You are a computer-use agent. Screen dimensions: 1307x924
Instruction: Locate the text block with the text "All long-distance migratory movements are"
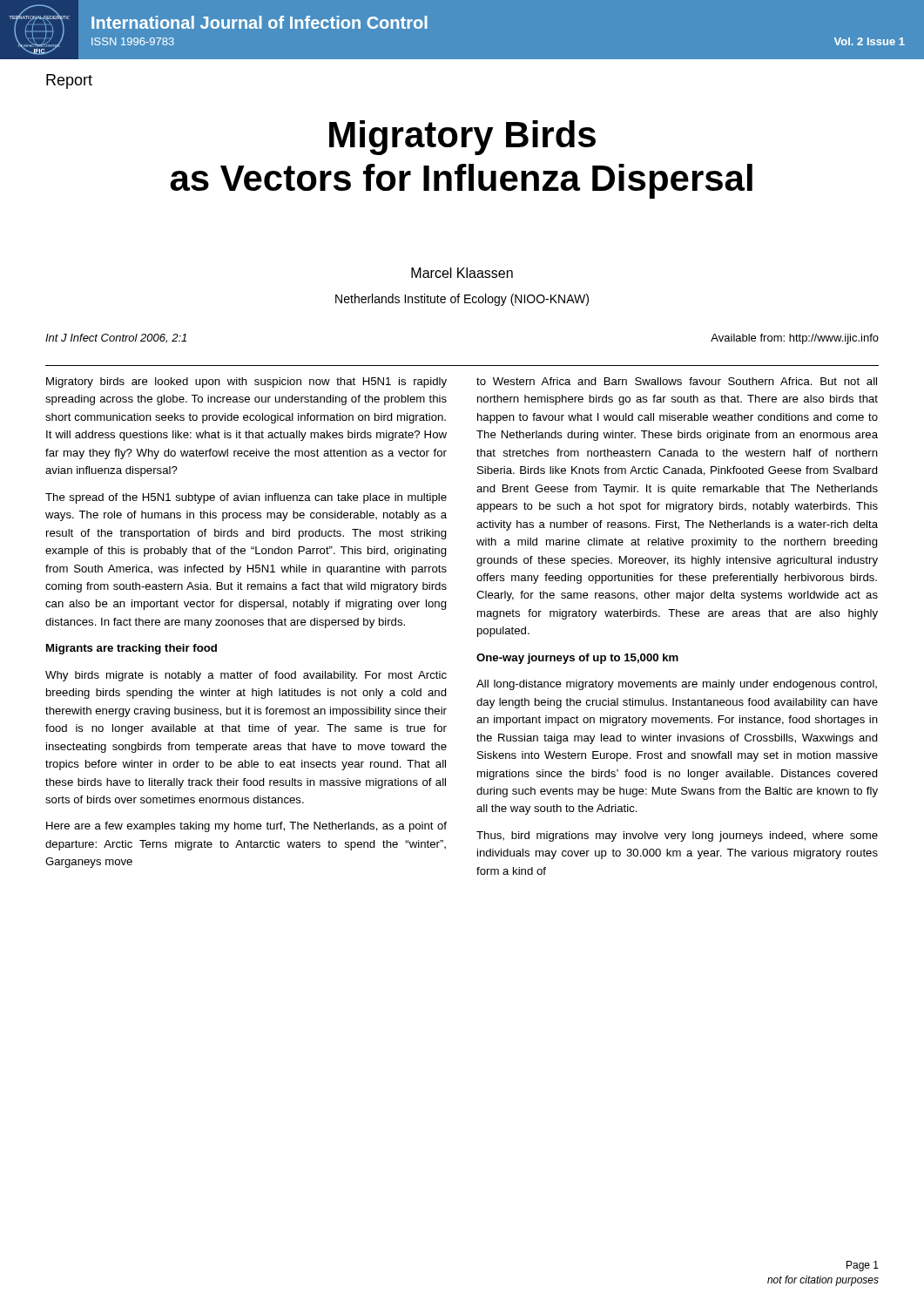(677, 747)
